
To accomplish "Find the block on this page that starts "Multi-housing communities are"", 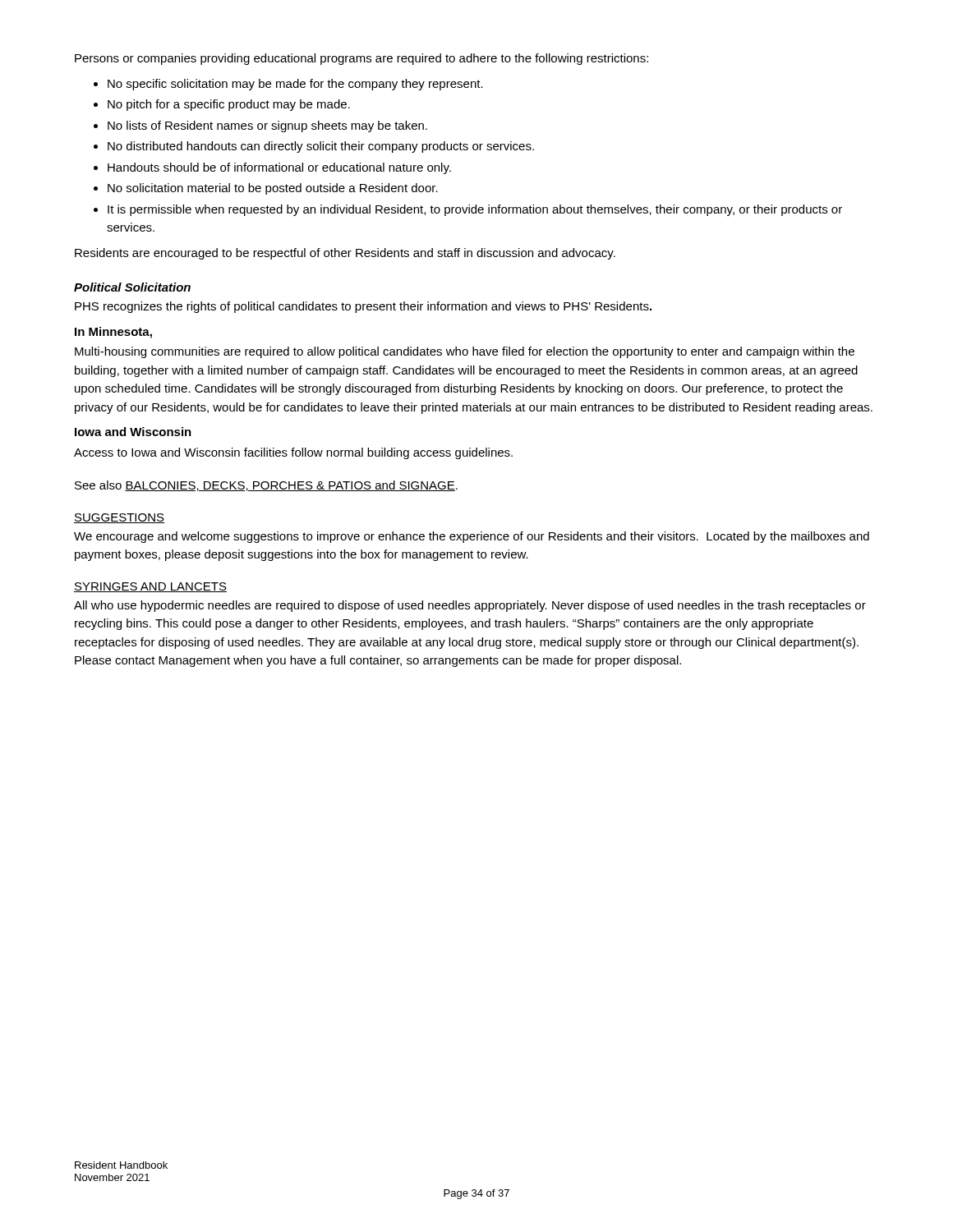I will [x=474, y=379].
